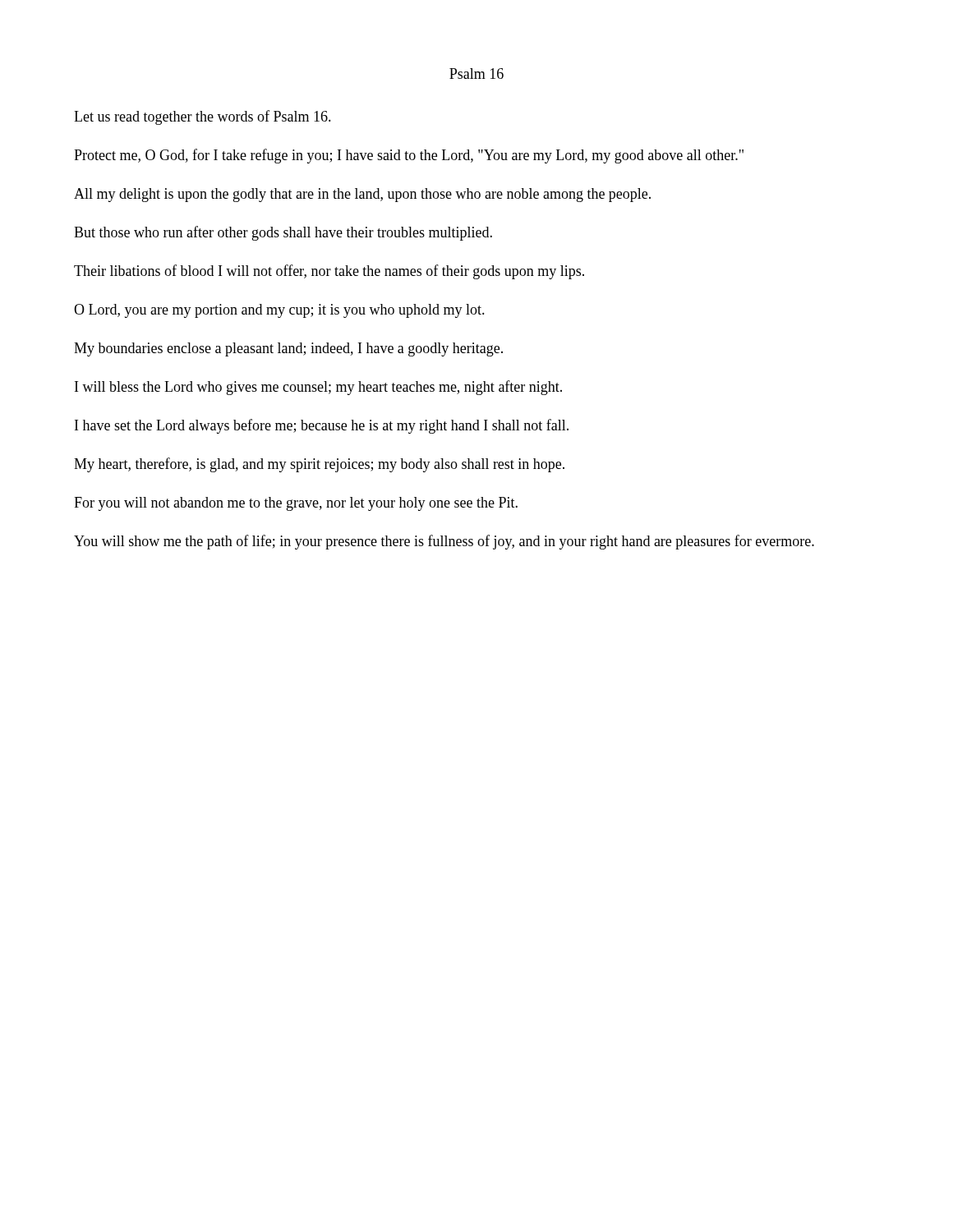Locate the region starting "O Lord, you"
The width and height of the screenshot is (953, 1232).
[x=280, y=310]
